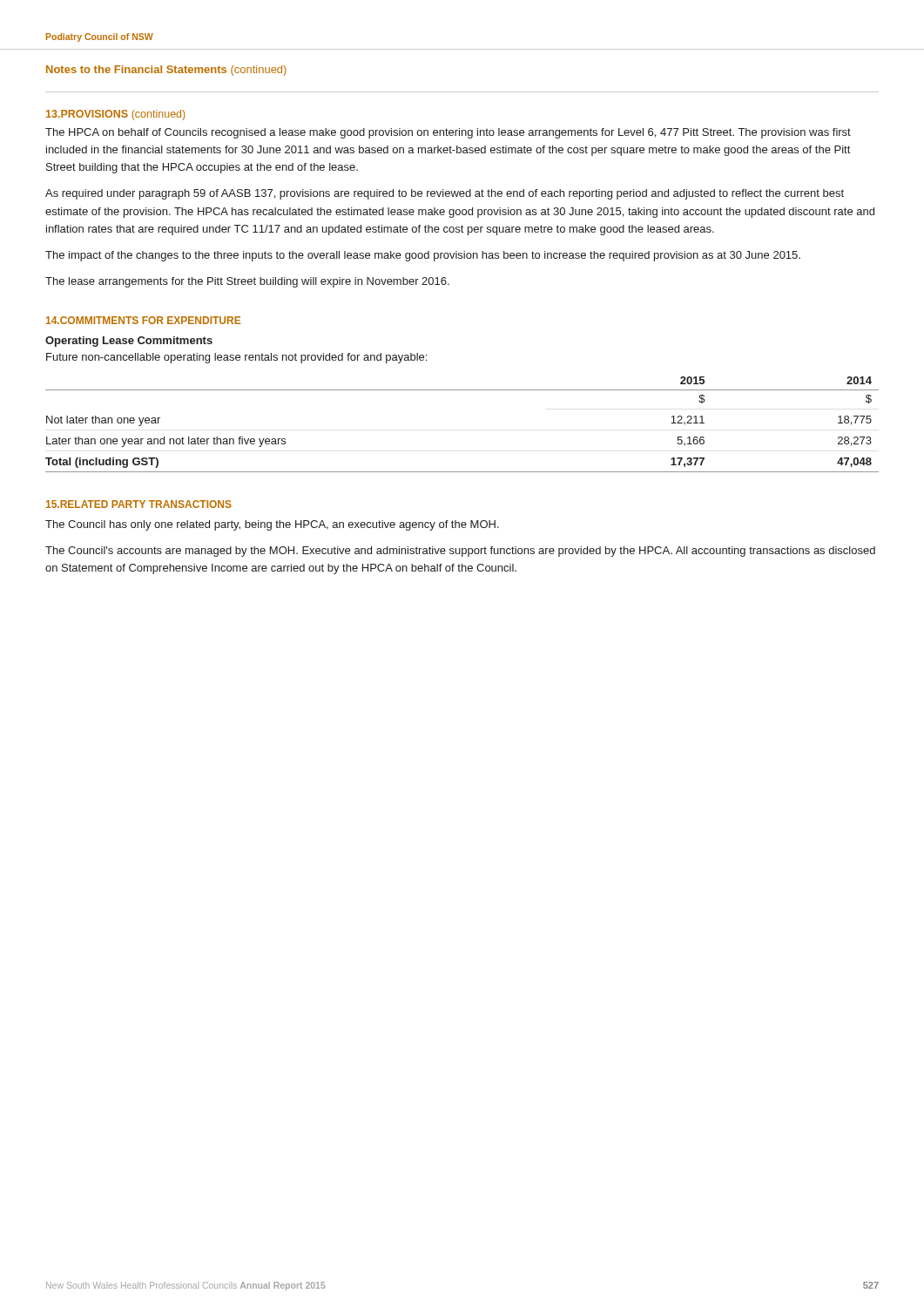Screen dimensions: 1307x924
Task: Locate the text block with the text "Future non-cancellable operating lease"
Action: point(237,357)
